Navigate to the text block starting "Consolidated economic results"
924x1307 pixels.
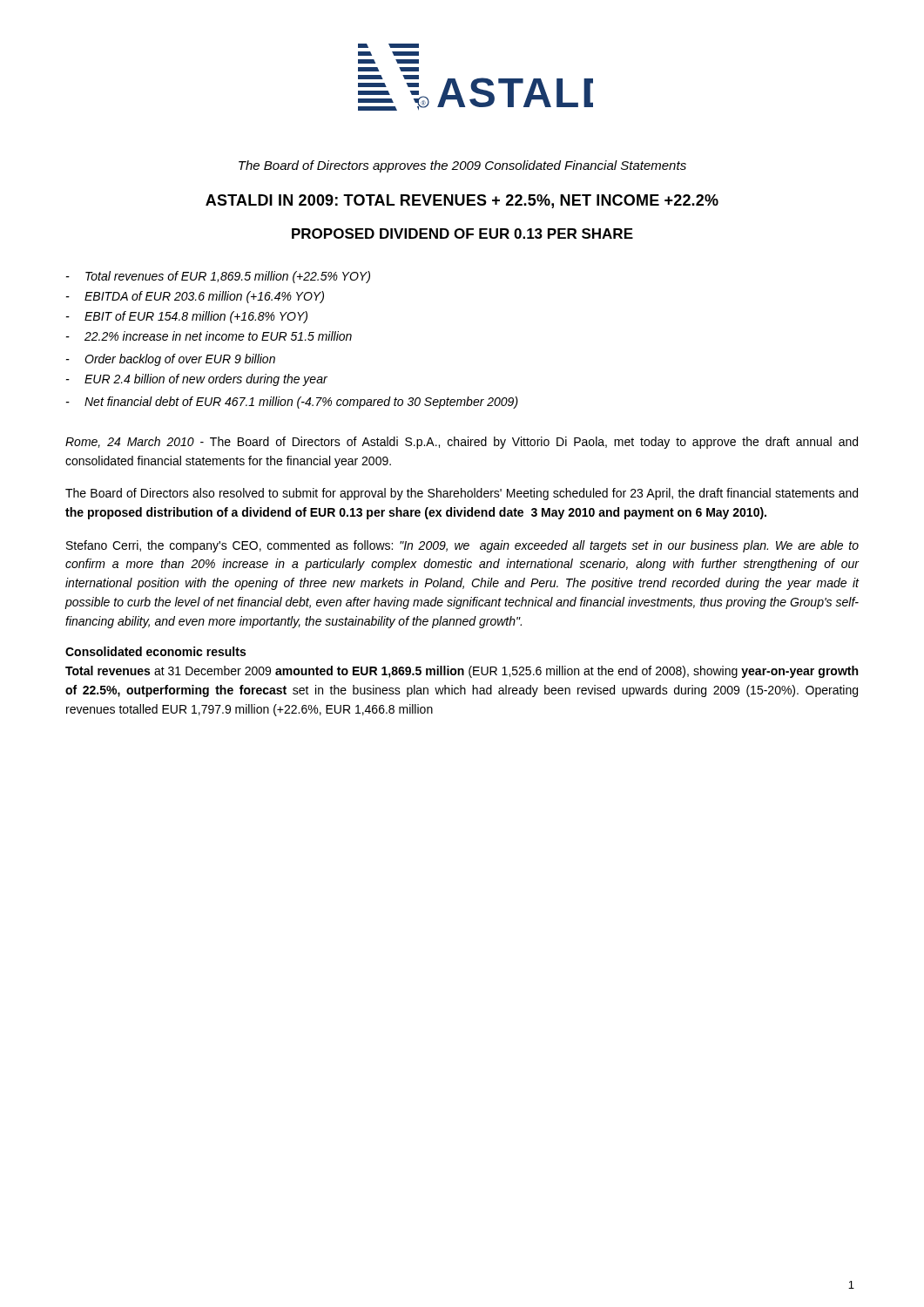click(x=156, y=652)
